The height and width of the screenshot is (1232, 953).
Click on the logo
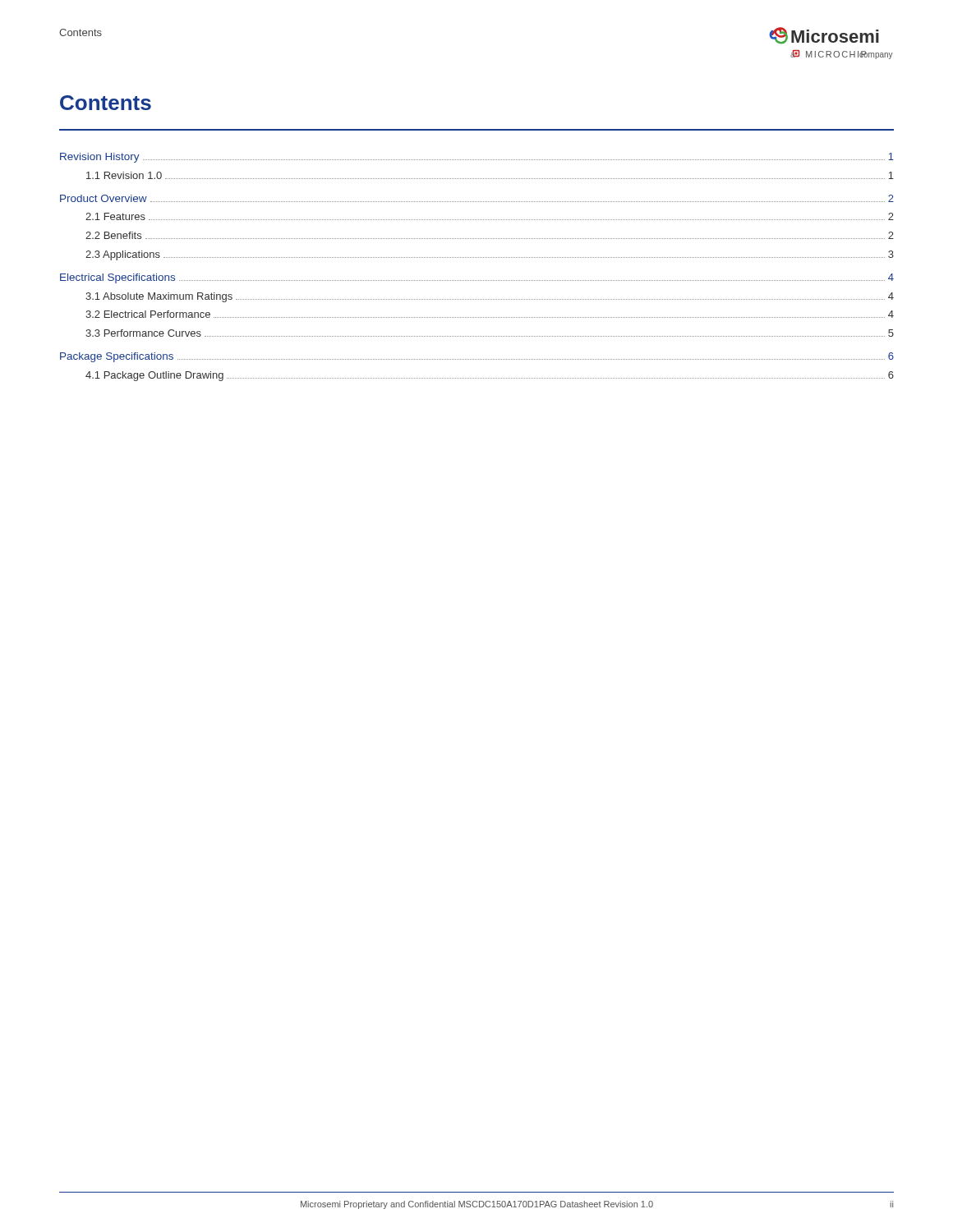click(828, 43)
